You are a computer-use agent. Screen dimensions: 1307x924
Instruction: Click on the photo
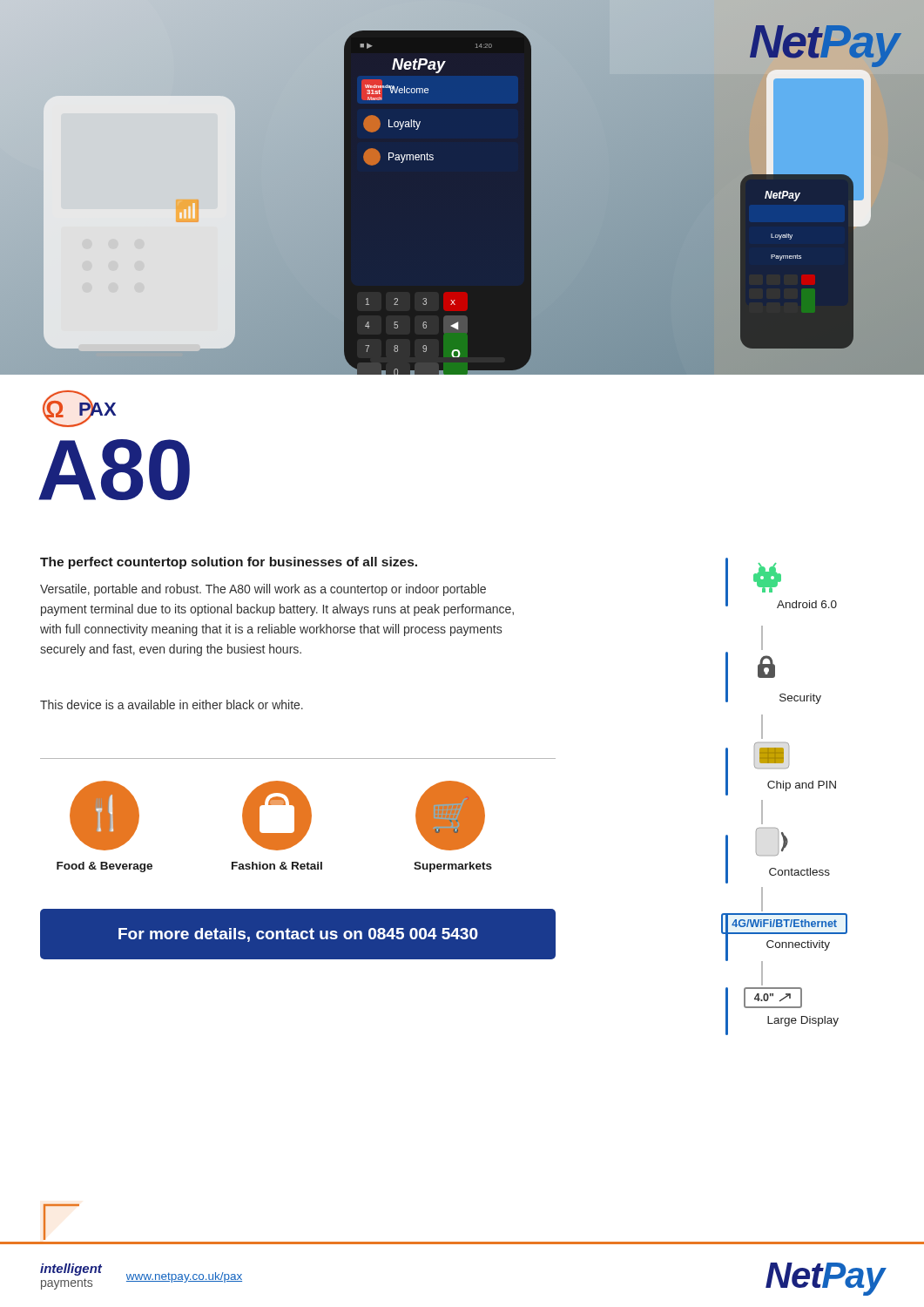(x=462, y=187)
